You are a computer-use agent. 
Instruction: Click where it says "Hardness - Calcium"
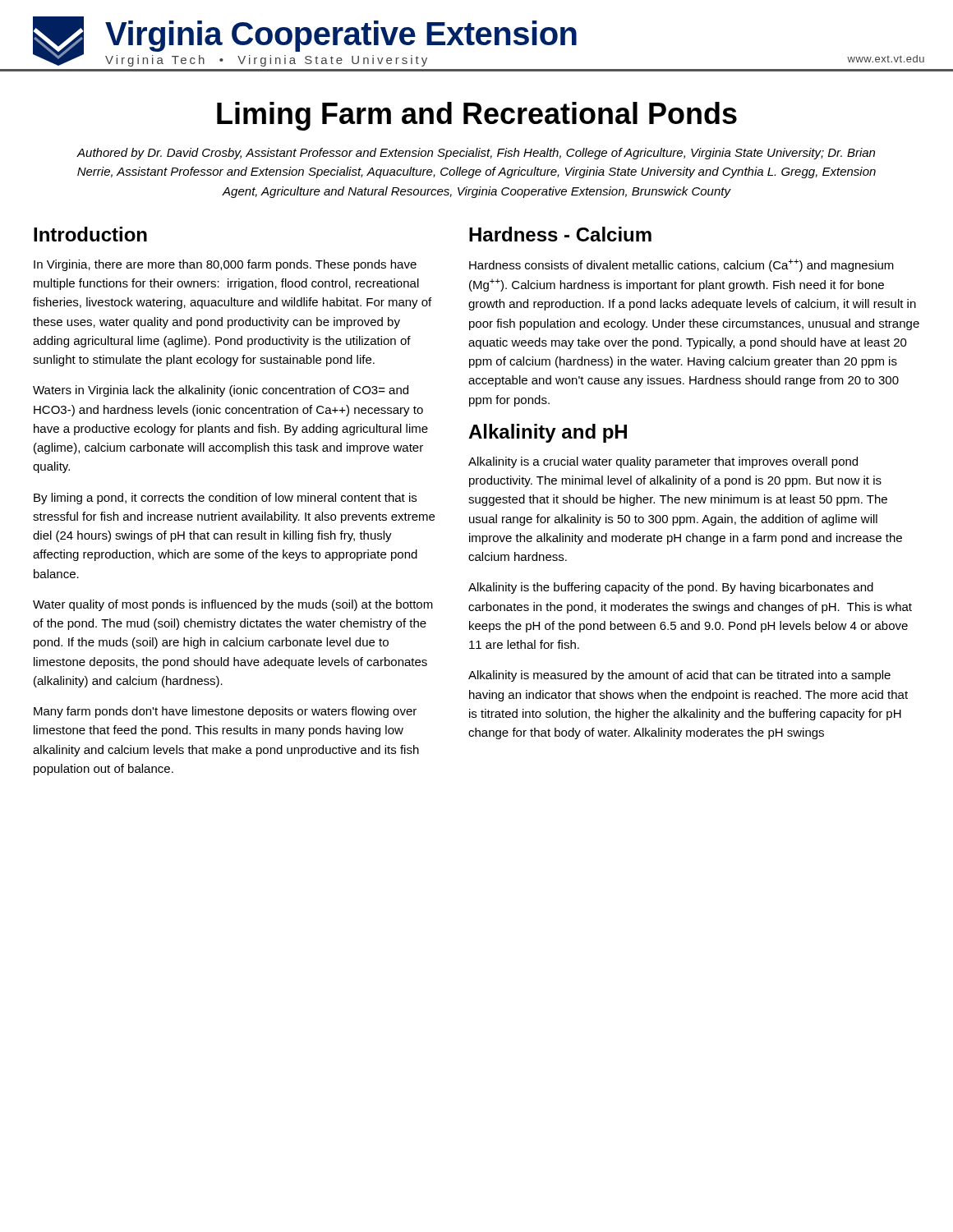560,234
